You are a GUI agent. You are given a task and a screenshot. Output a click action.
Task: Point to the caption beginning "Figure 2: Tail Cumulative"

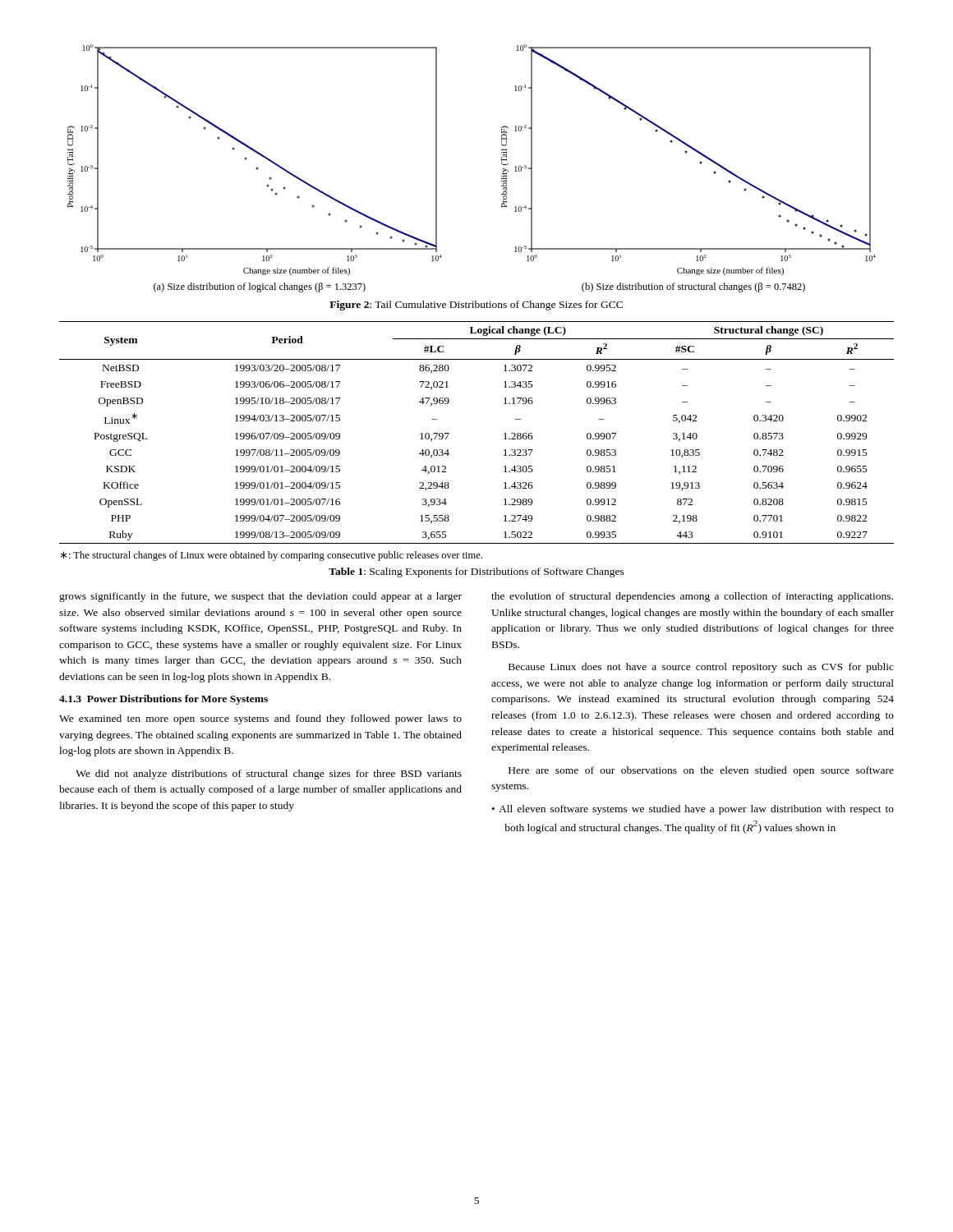click(476, 304)
